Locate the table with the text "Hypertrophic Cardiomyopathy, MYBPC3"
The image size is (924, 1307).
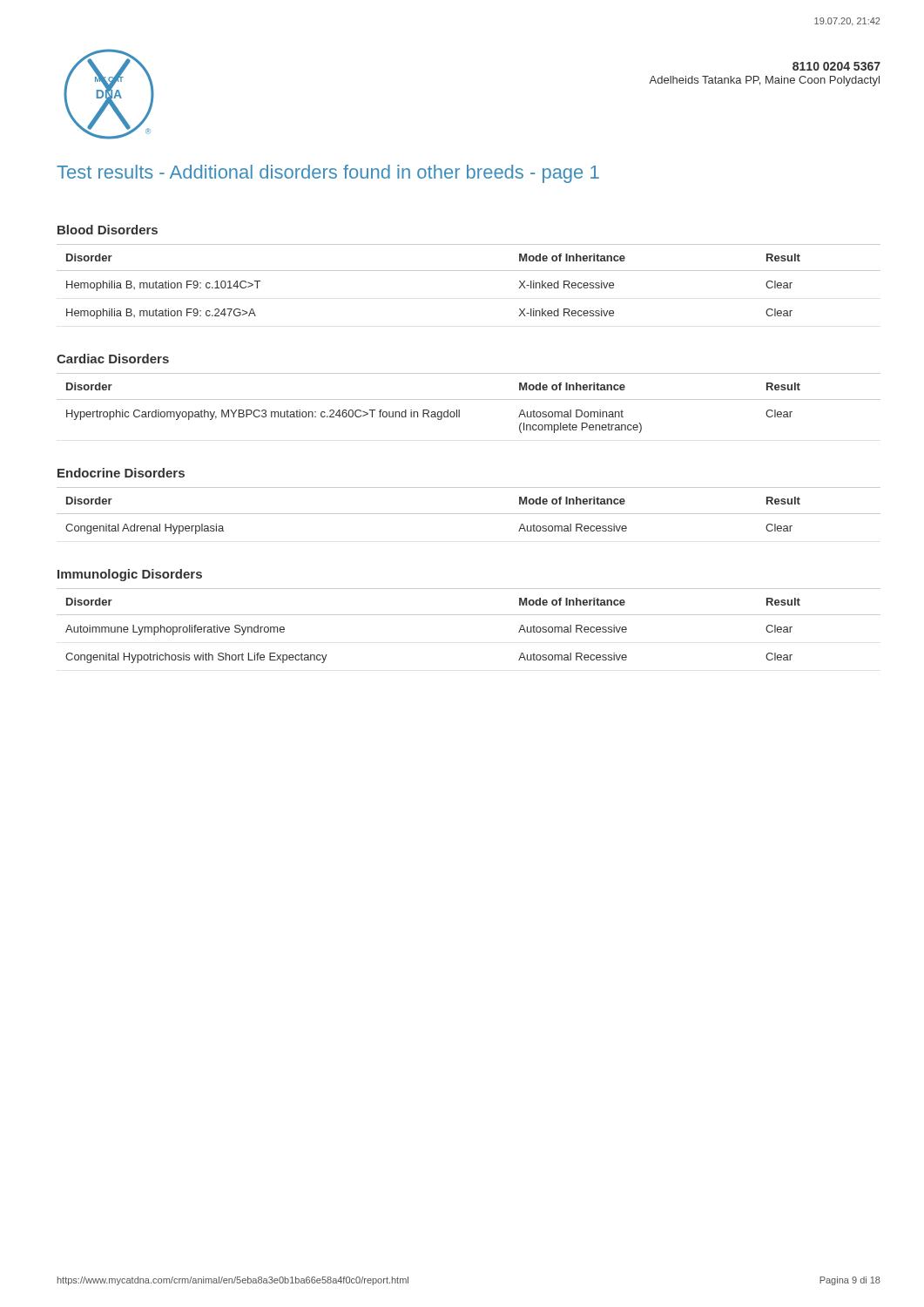point(469,407)
